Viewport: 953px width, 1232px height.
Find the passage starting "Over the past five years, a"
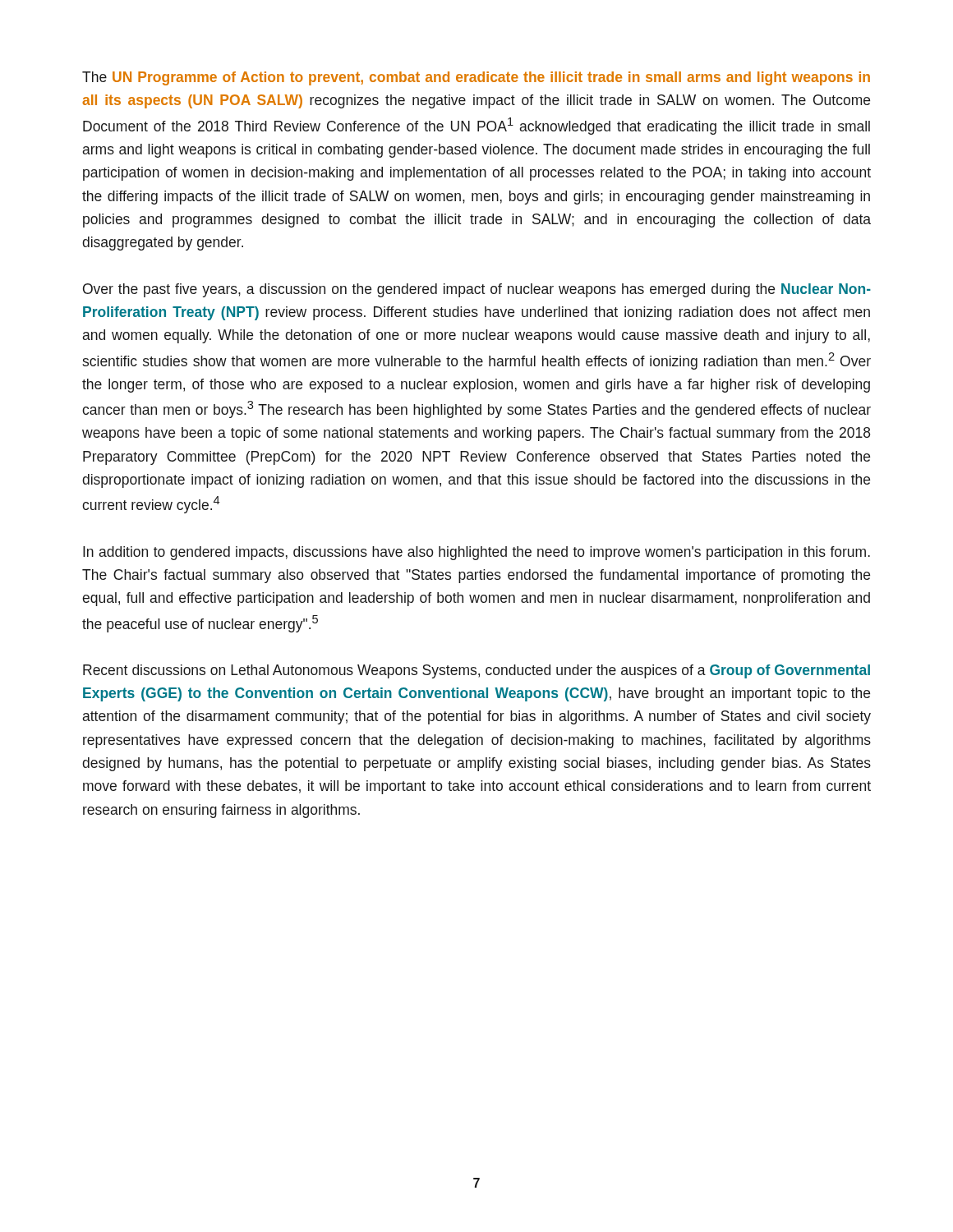(x=476, y=397)
